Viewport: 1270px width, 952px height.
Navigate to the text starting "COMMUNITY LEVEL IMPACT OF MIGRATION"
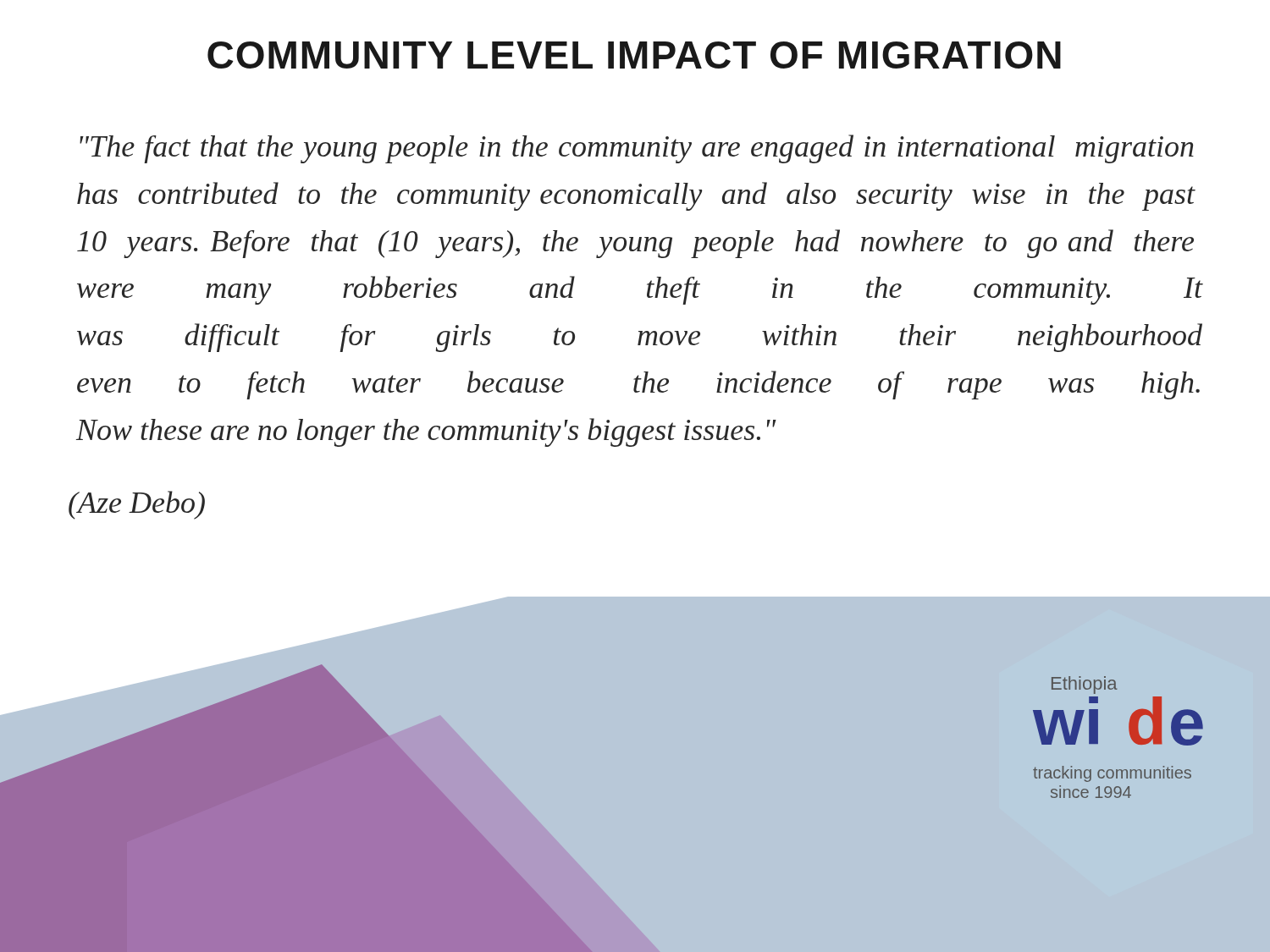[x=635, y=55]
